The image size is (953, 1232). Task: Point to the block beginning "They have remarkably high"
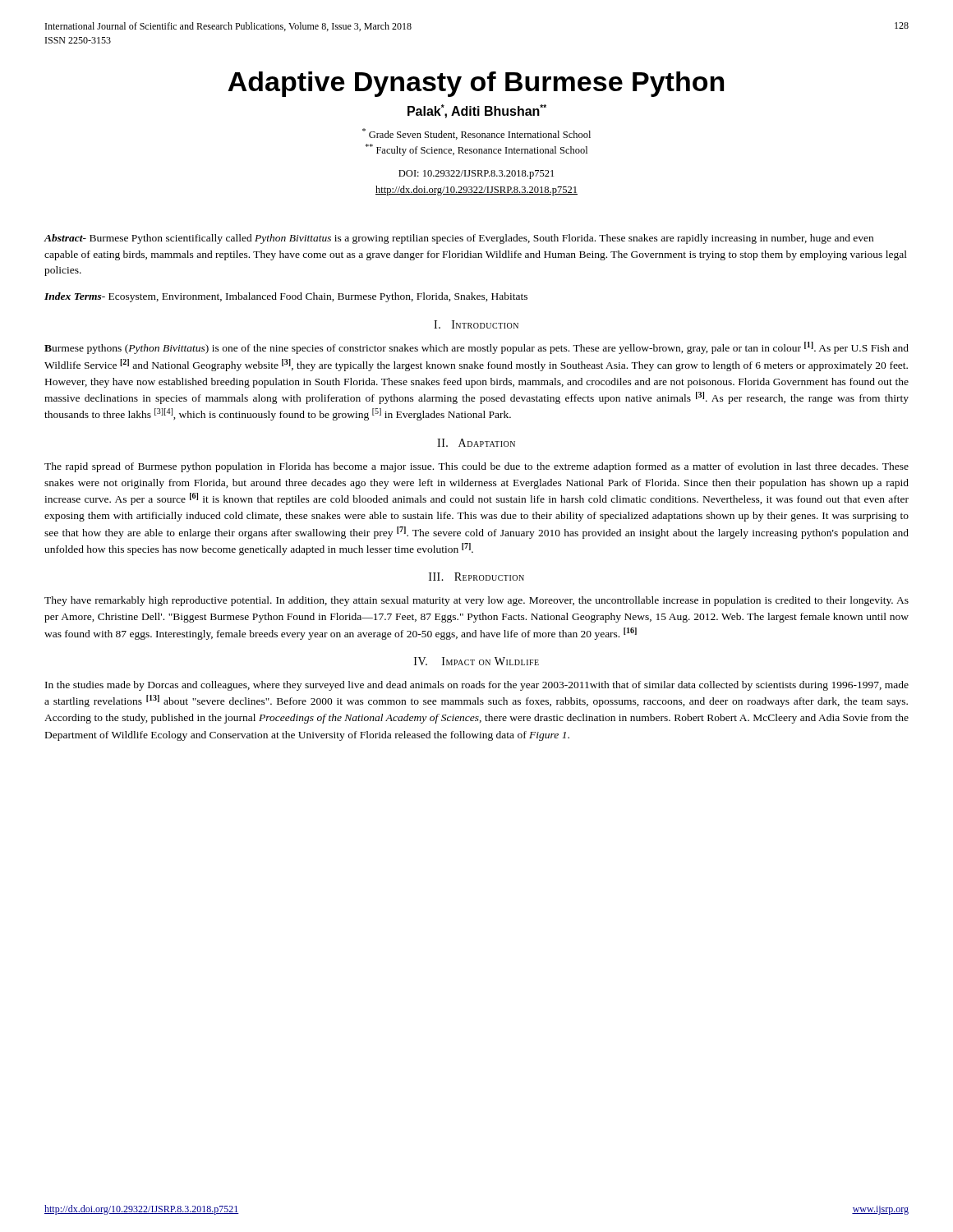click(476, 617)
